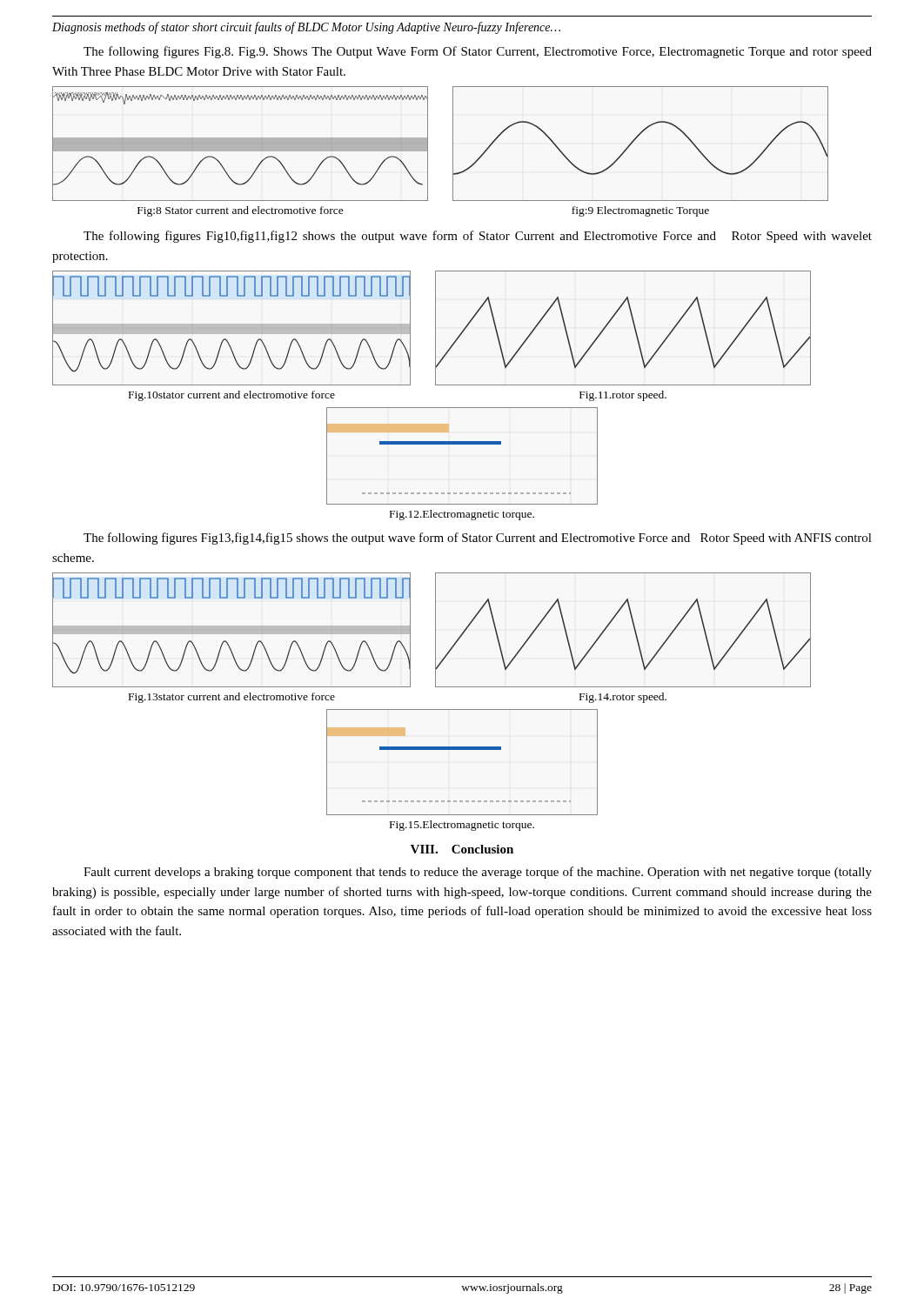Find the text block starting "The following figures Fig10,fig11,fig12 shows the"
Viewport: 924px width, 1305px height.
pyautogui.click(x=462, y=246)
